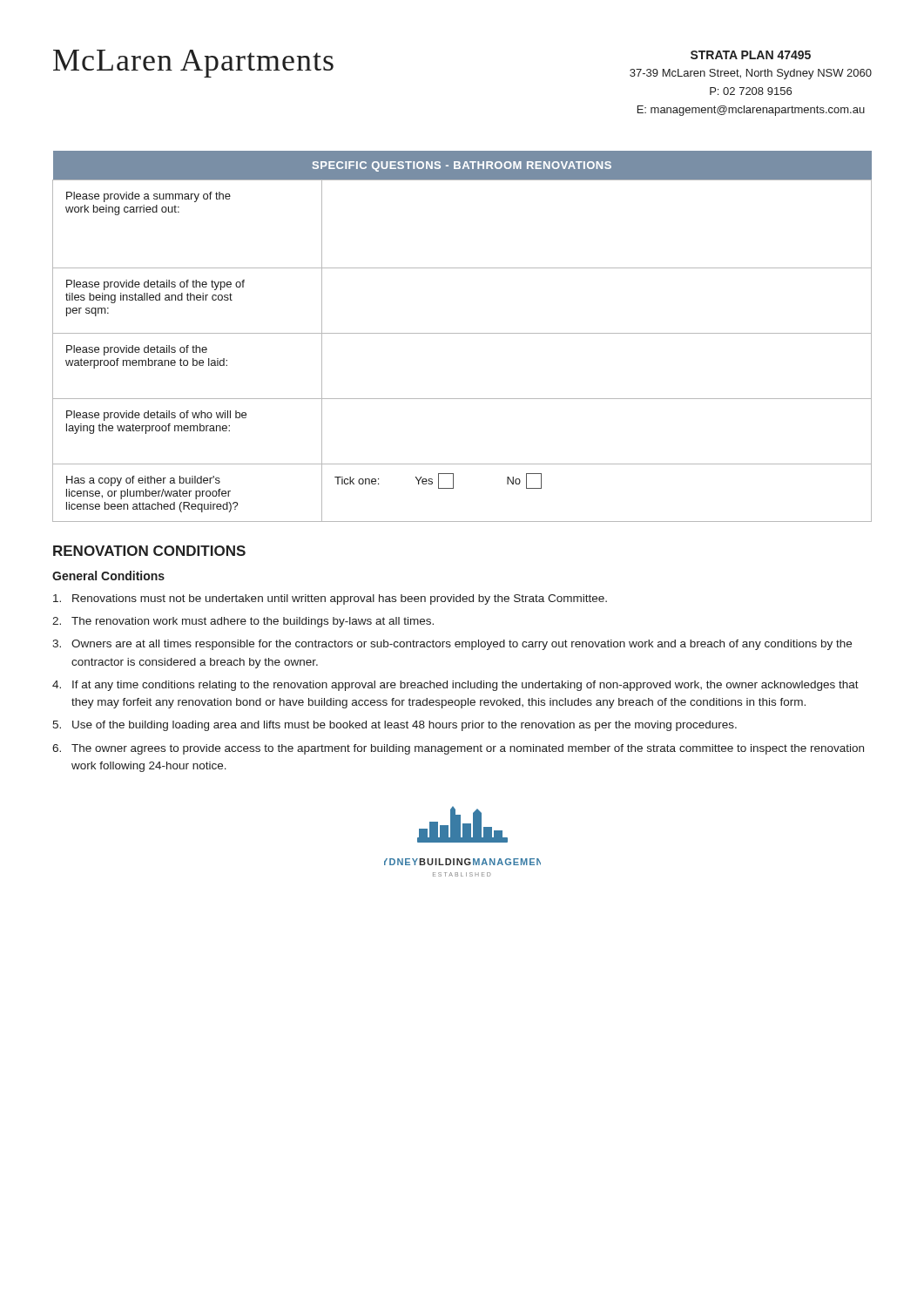Where is the passage that starts "4. If at"?
This screenshot has height=1307, width=924.
[x=462, y=694]
